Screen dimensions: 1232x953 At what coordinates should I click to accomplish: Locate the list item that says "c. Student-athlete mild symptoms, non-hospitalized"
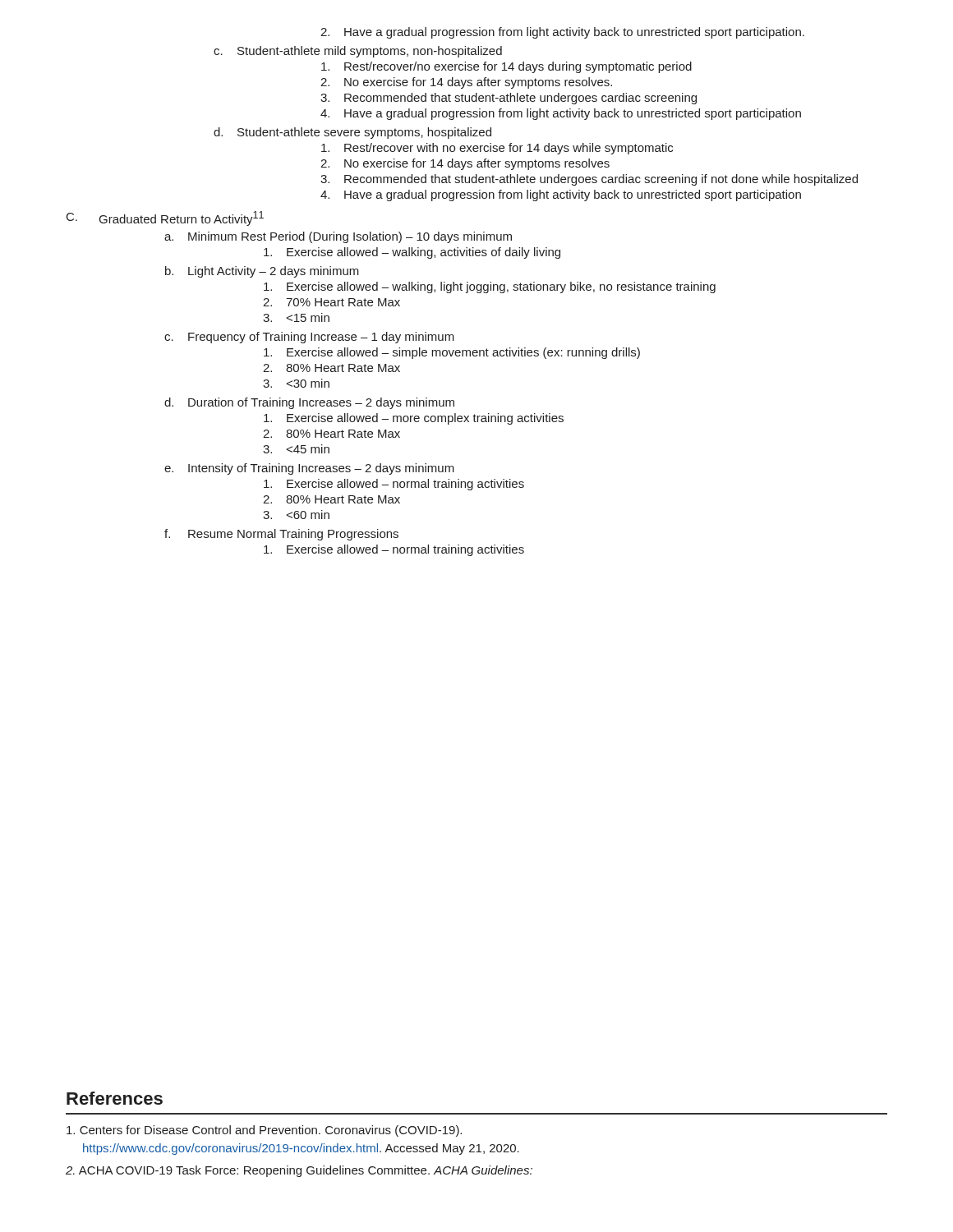coord(358,51)
